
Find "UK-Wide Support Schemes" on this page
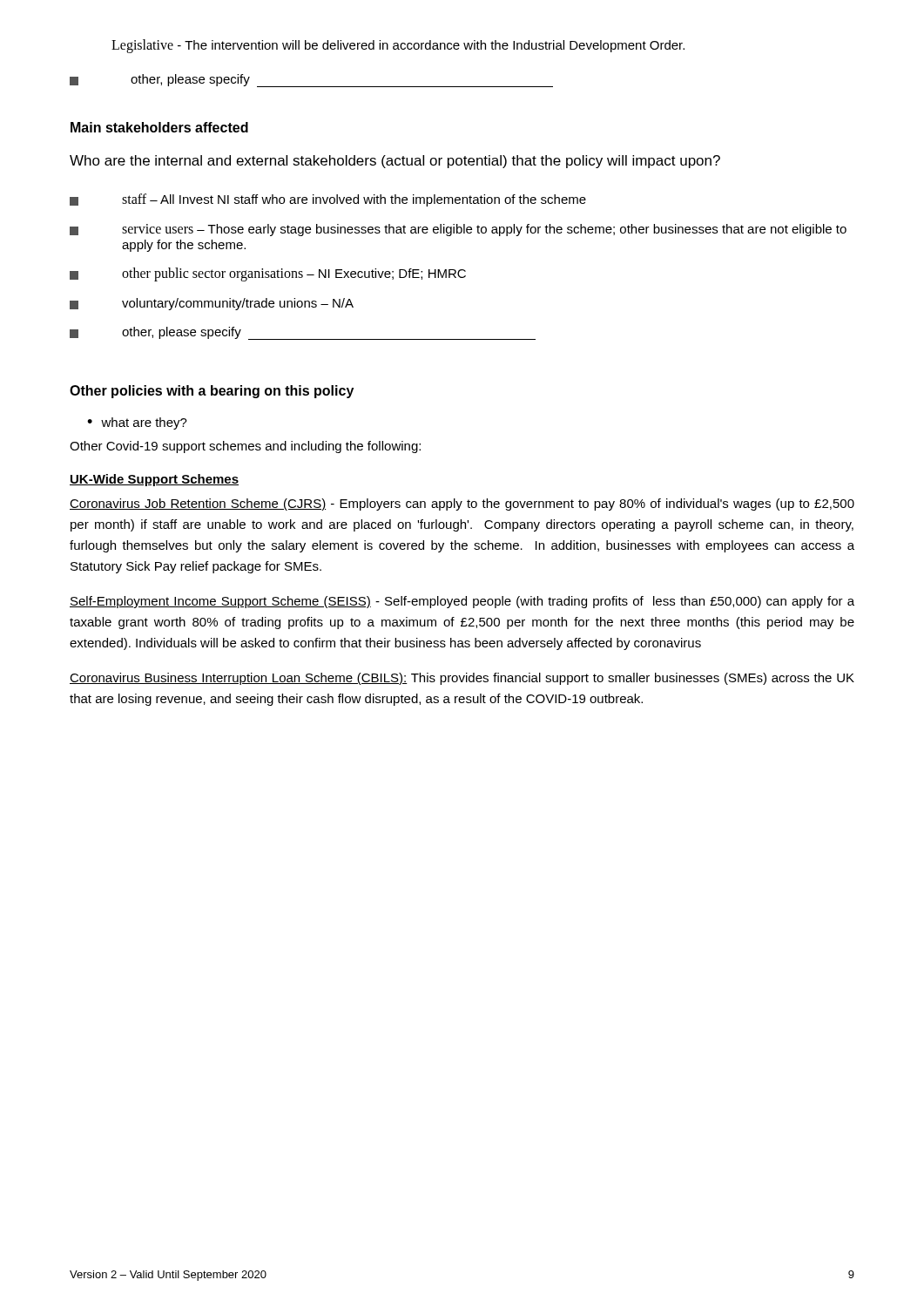click(x=154, y=479)
